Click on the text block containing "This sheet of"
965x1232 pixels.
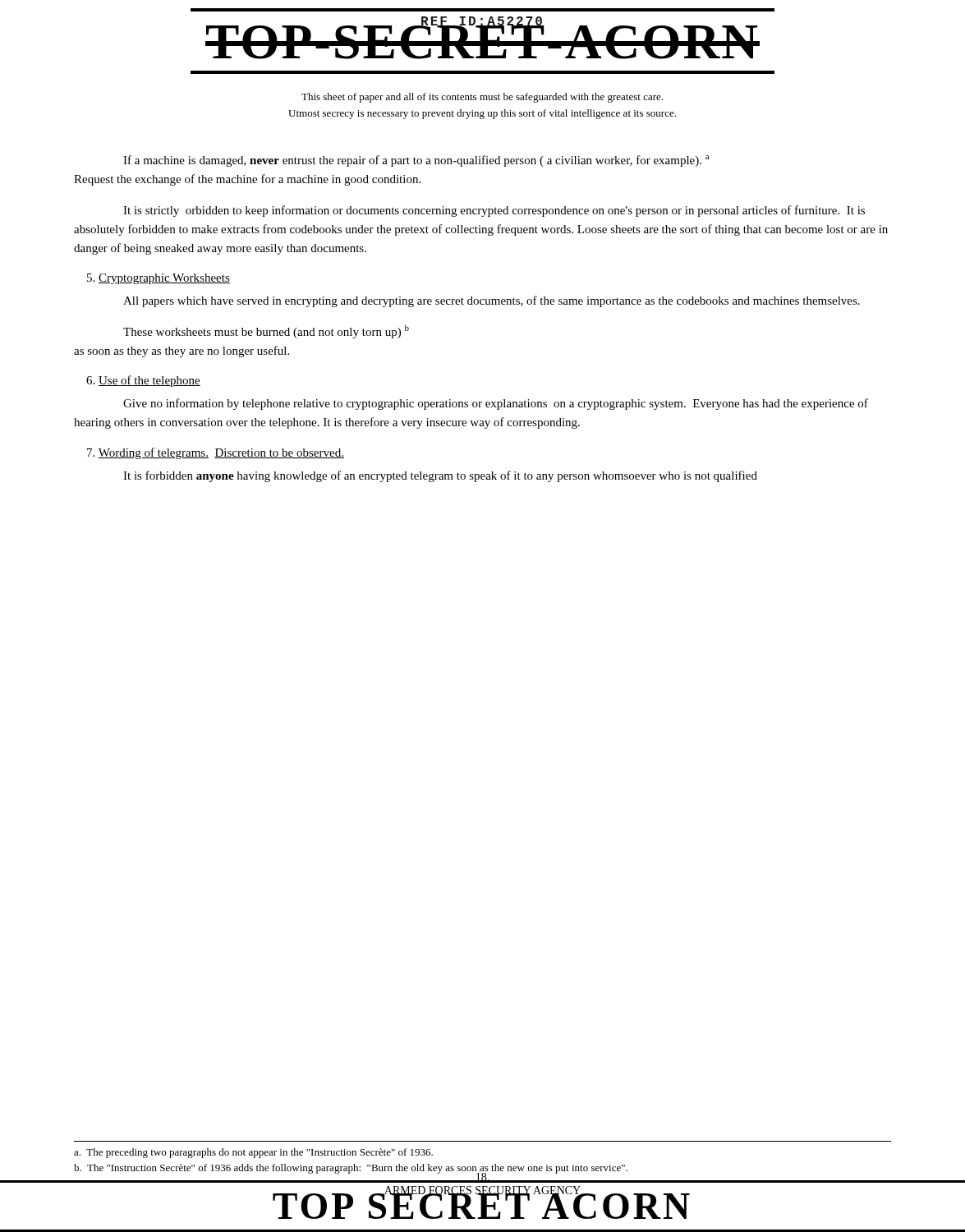tap(482, 104)
